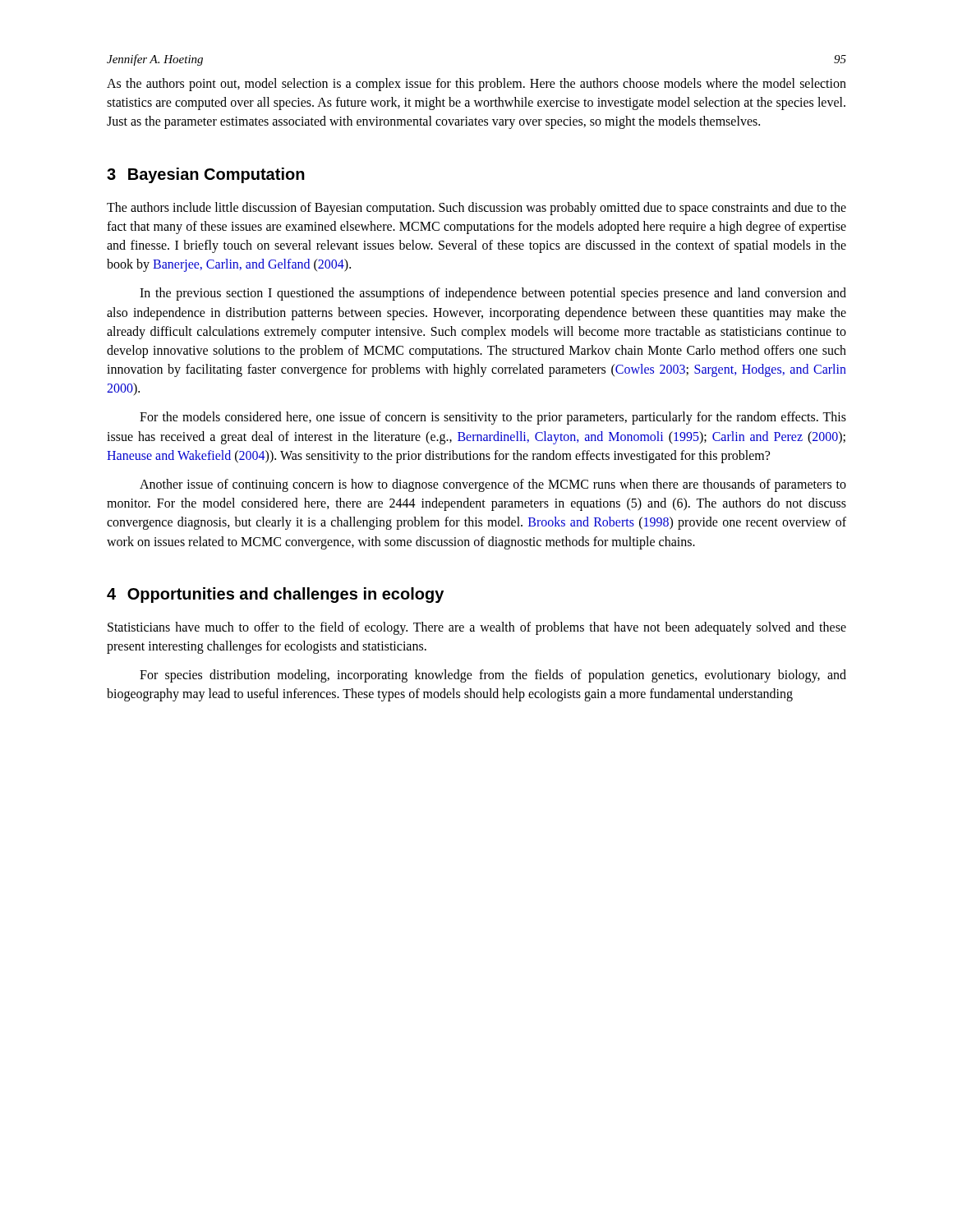The width and height of the screenshot is (953, 1232).
Task: Click the passage that begins "In the previous section I questioned the assumptions"
Action: (x=476, y=341)
